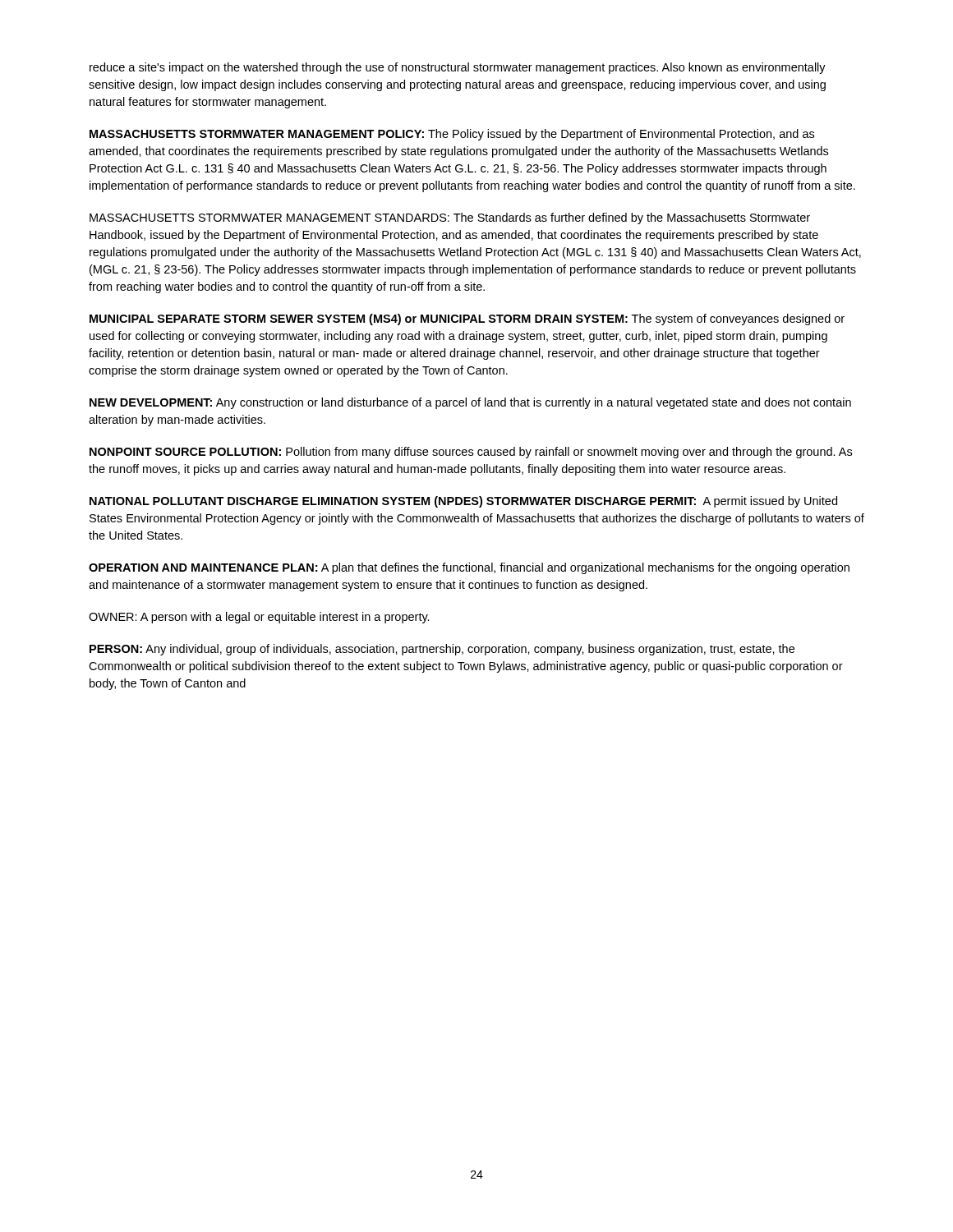Select the block starting "MASSACHUSETTS STORMWATER MANAGEMENT STANDARDS: The"
The image size is (953, 1232).
(475, 252)
